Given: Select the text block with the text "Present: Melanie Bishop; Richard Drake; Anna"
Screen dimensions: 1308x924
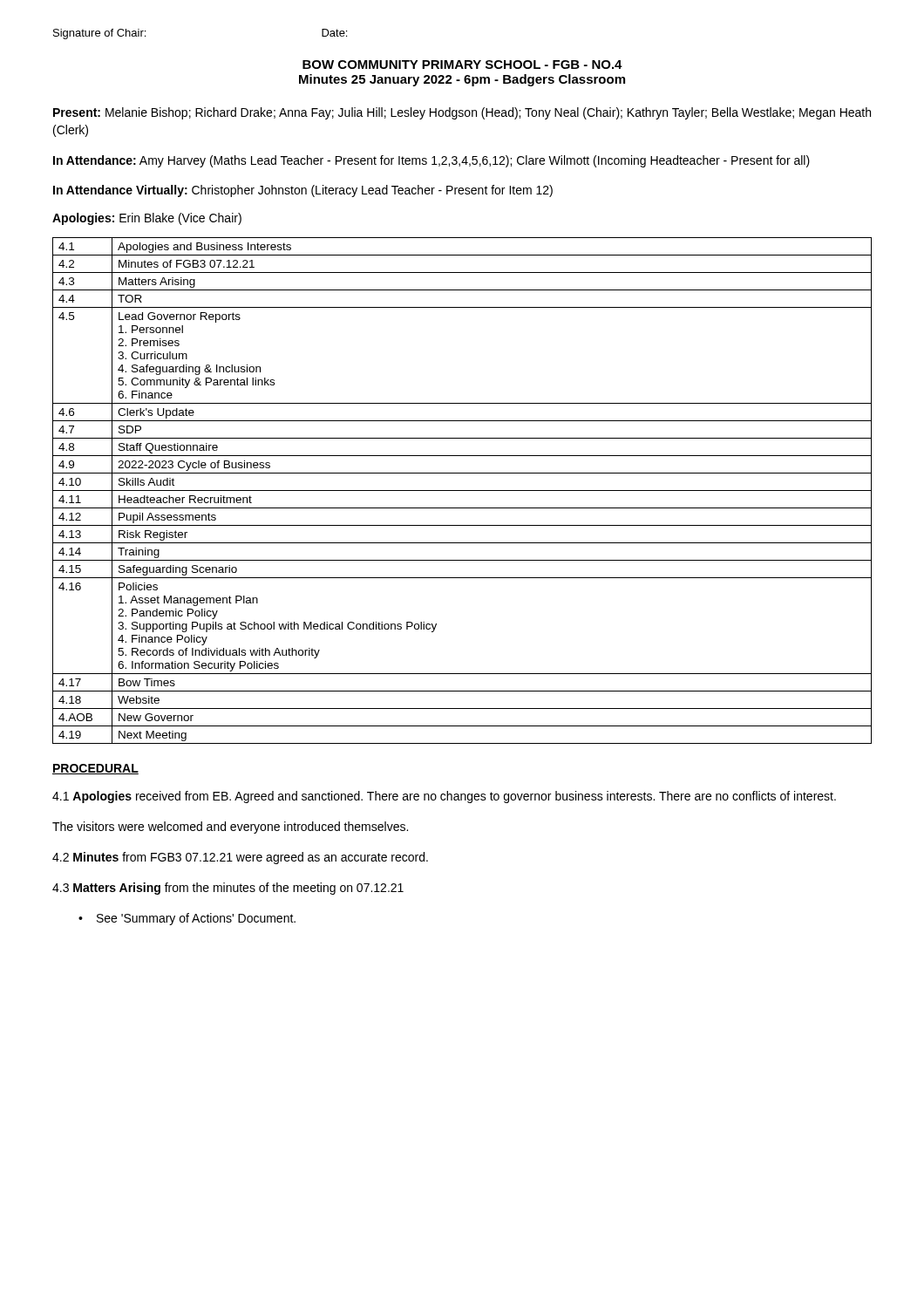Looking at the screenshot, I should coord(462,121).
